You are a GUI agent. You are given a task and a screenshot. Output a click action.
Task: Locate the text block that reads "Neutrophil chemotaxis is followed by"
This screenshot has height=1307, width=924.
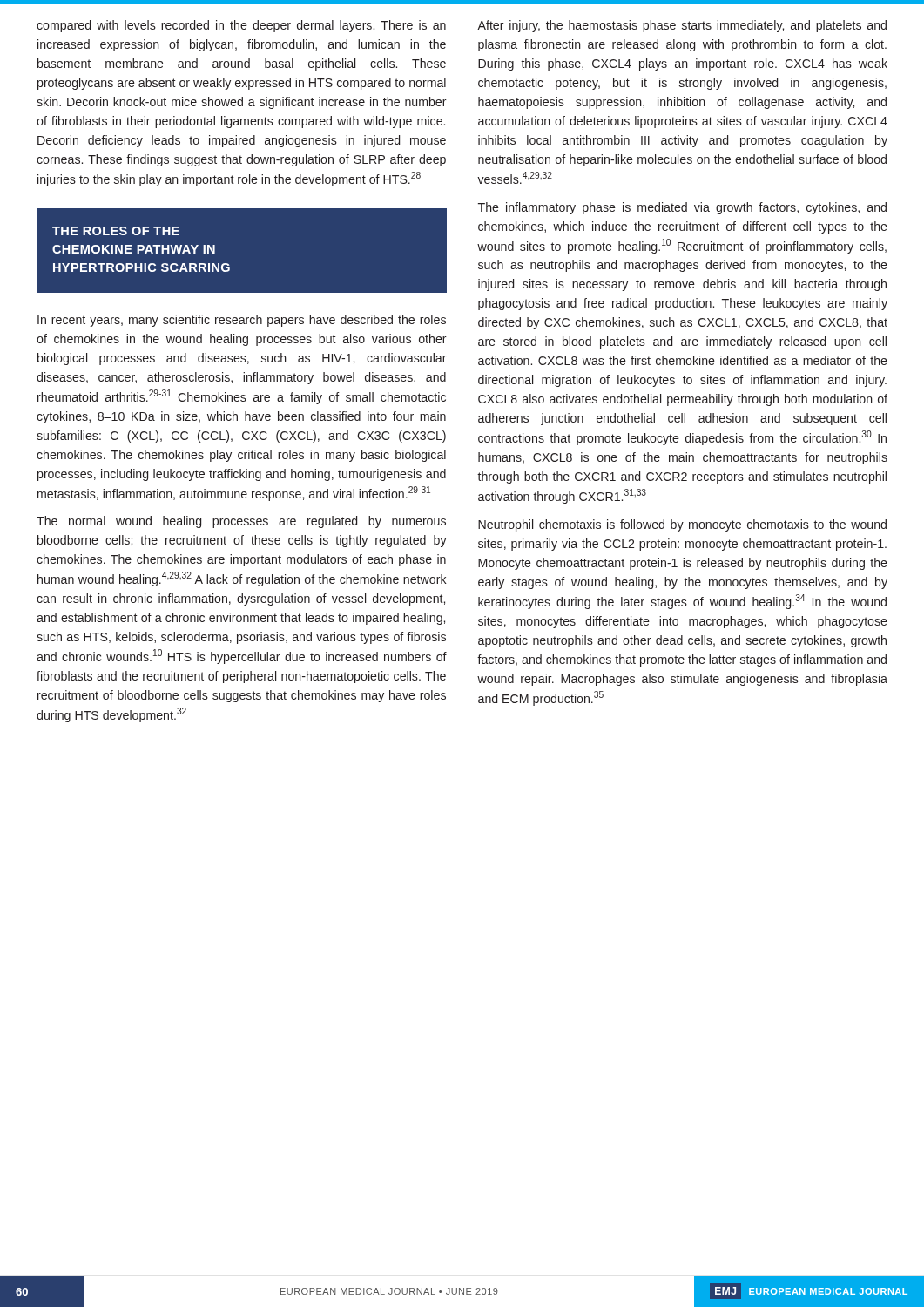pos(683,611)
